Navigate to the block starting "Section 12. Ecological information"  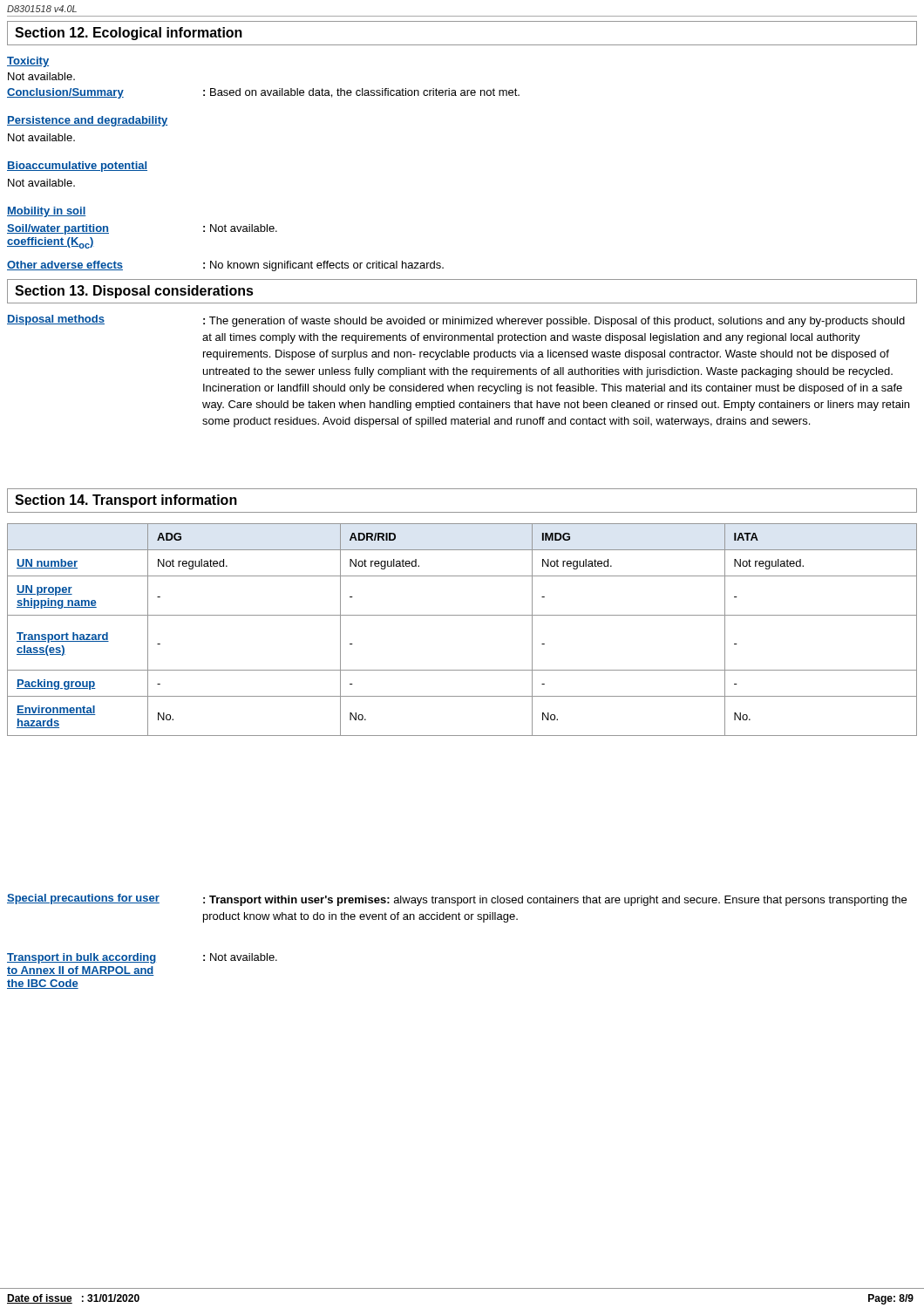point(129,33)
